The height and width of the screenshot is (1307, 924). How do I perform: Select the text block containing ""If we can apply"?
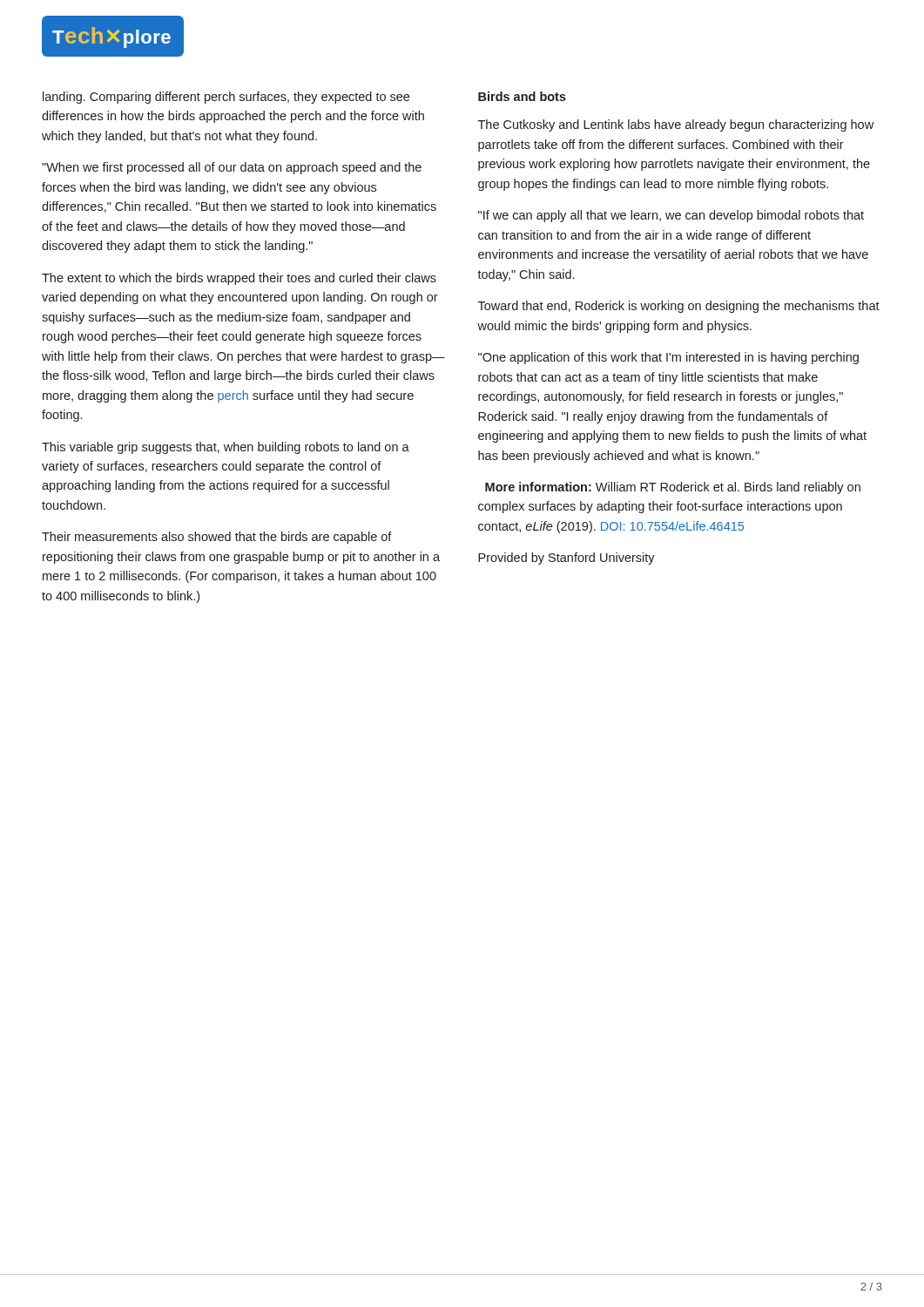(x=673, y=245)
